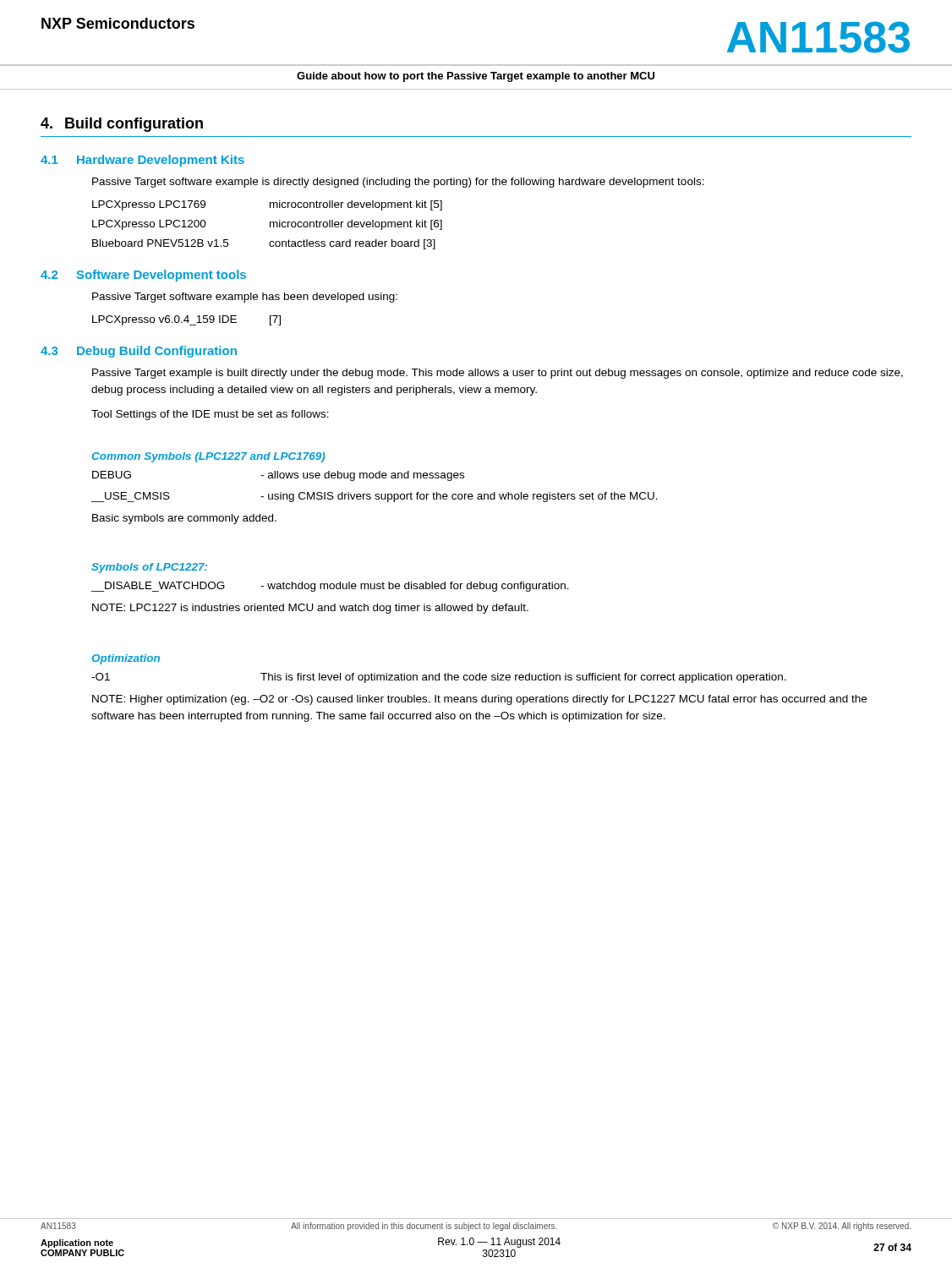This screenshot has width=952, height=1268.
Task: Click the passage that begins "LPCXpresso LPC1200 microcontroller development kit"
Action: tap(267, 225)
